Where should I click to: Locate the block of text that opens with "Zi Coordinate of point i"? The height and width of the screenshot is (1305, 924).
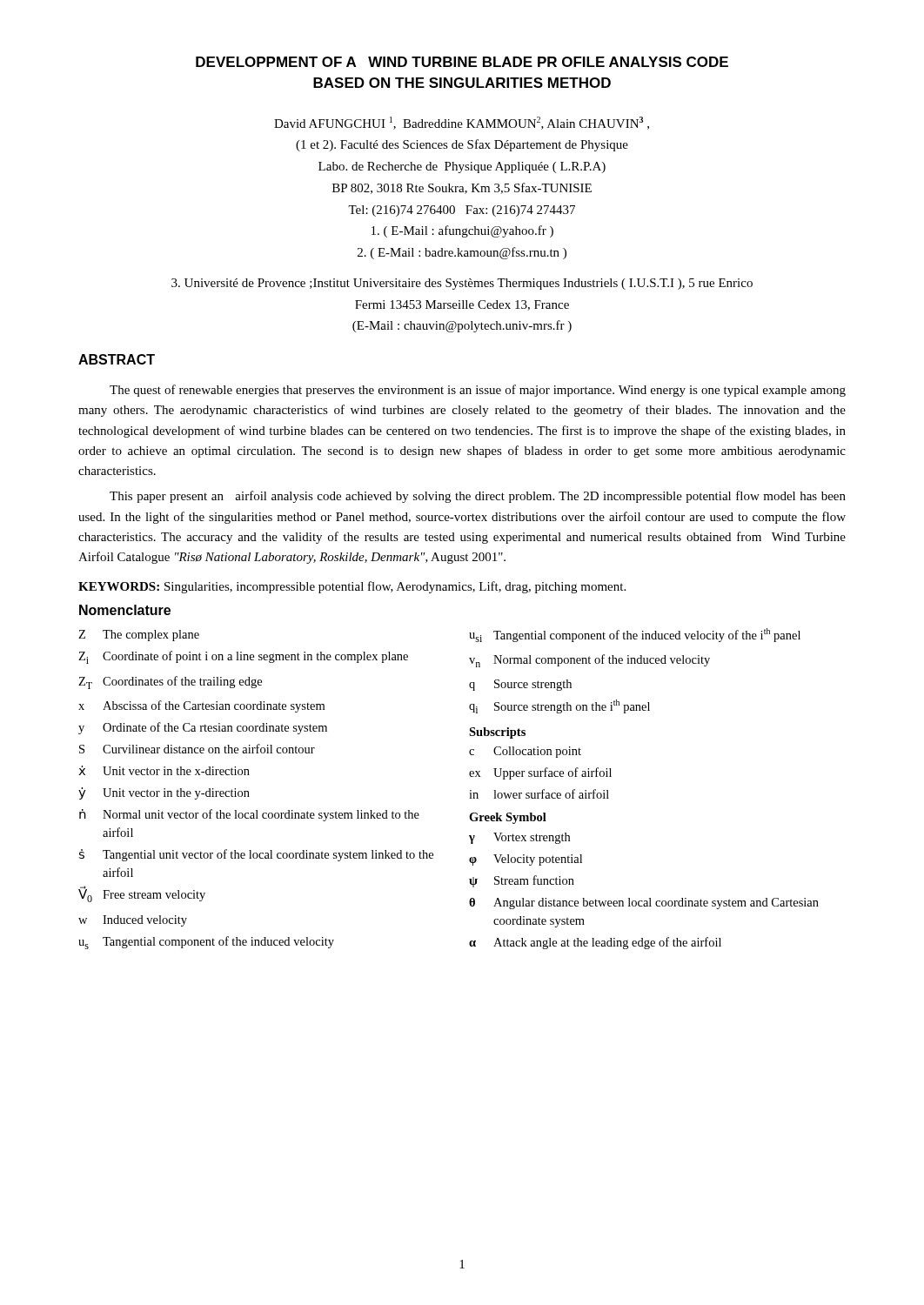tap(262, 658)
